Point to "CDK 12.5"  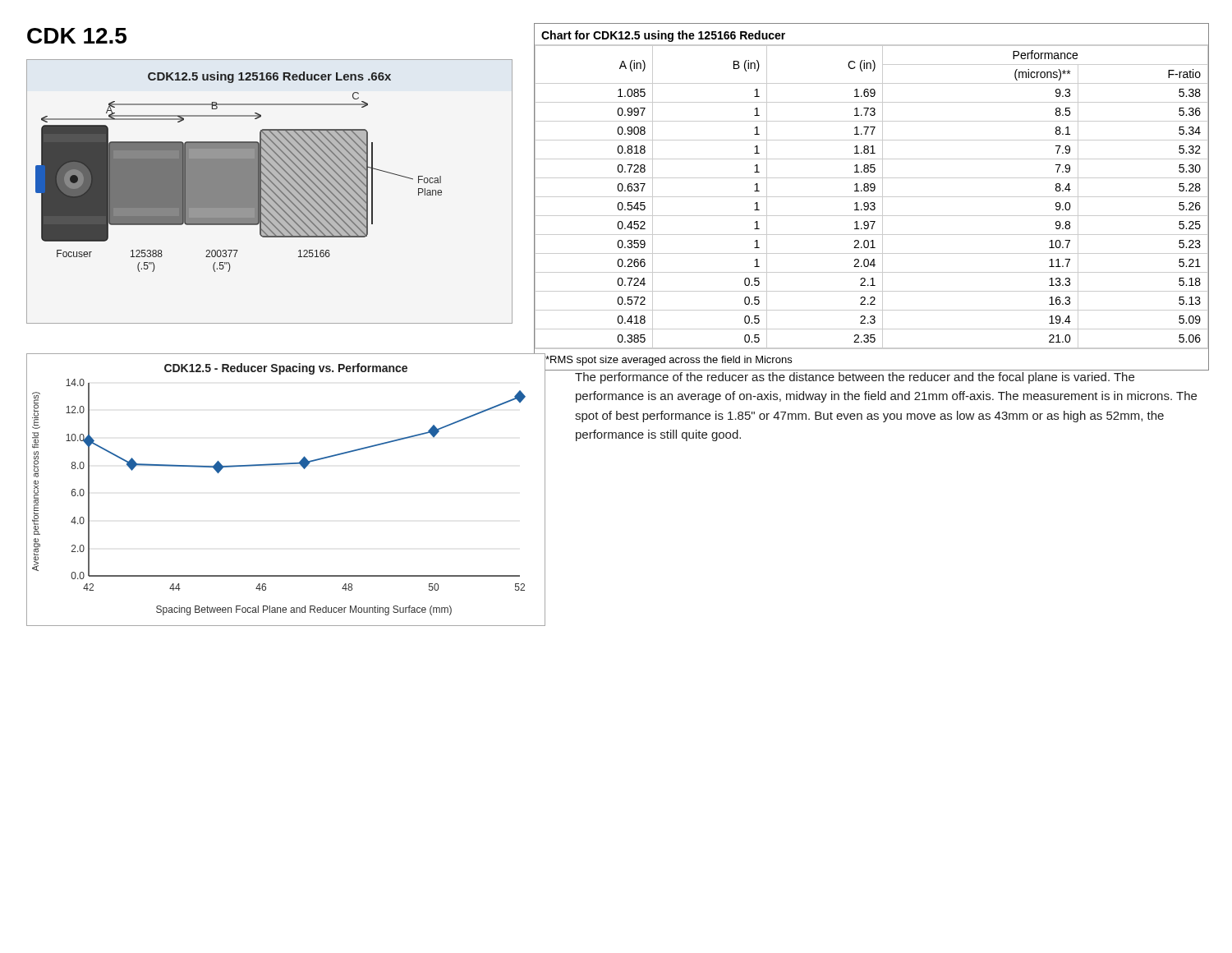coord(77,36)
